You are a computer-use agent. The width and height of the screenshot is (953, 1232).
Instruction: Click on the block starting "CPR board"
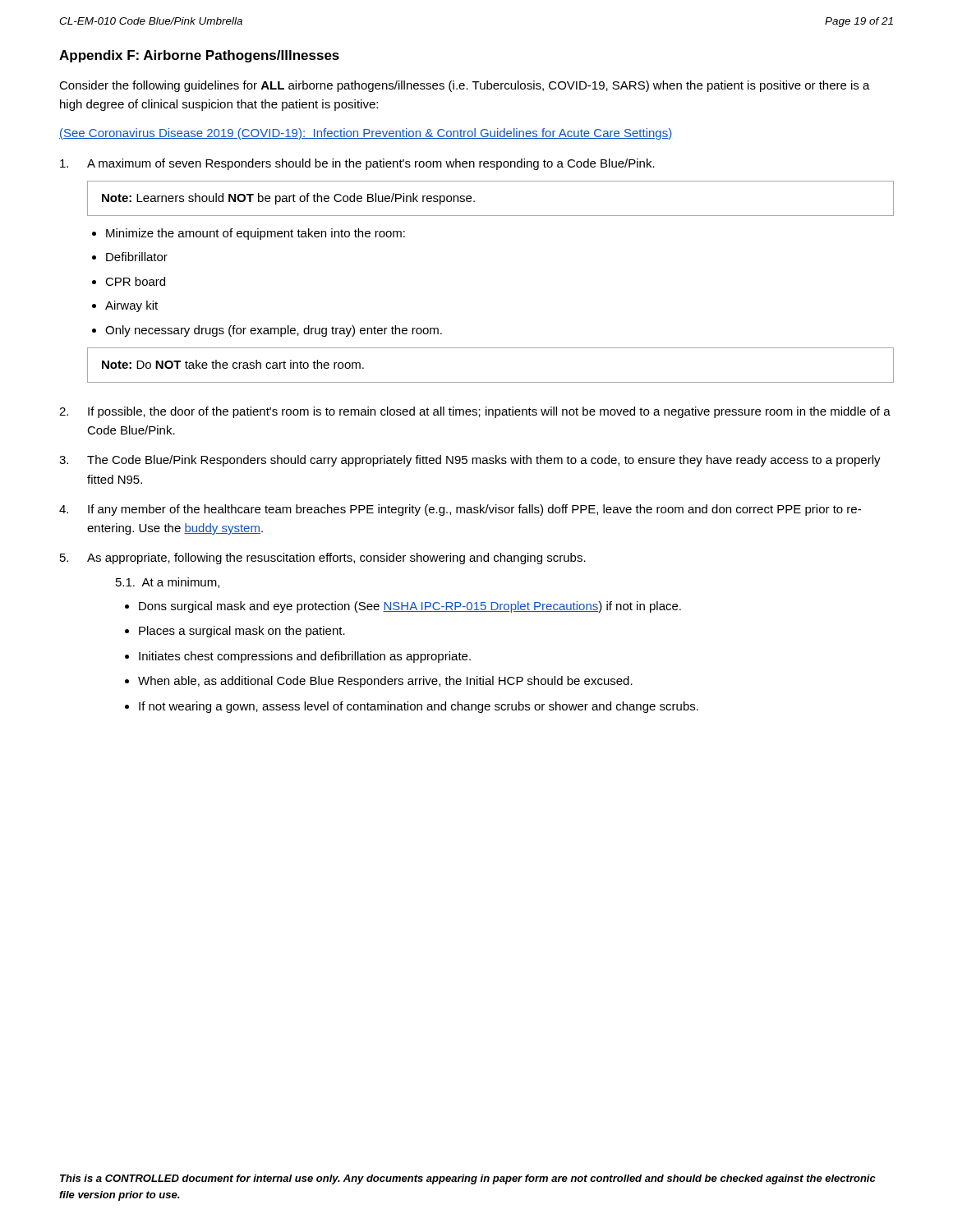[x=136, y=281]
